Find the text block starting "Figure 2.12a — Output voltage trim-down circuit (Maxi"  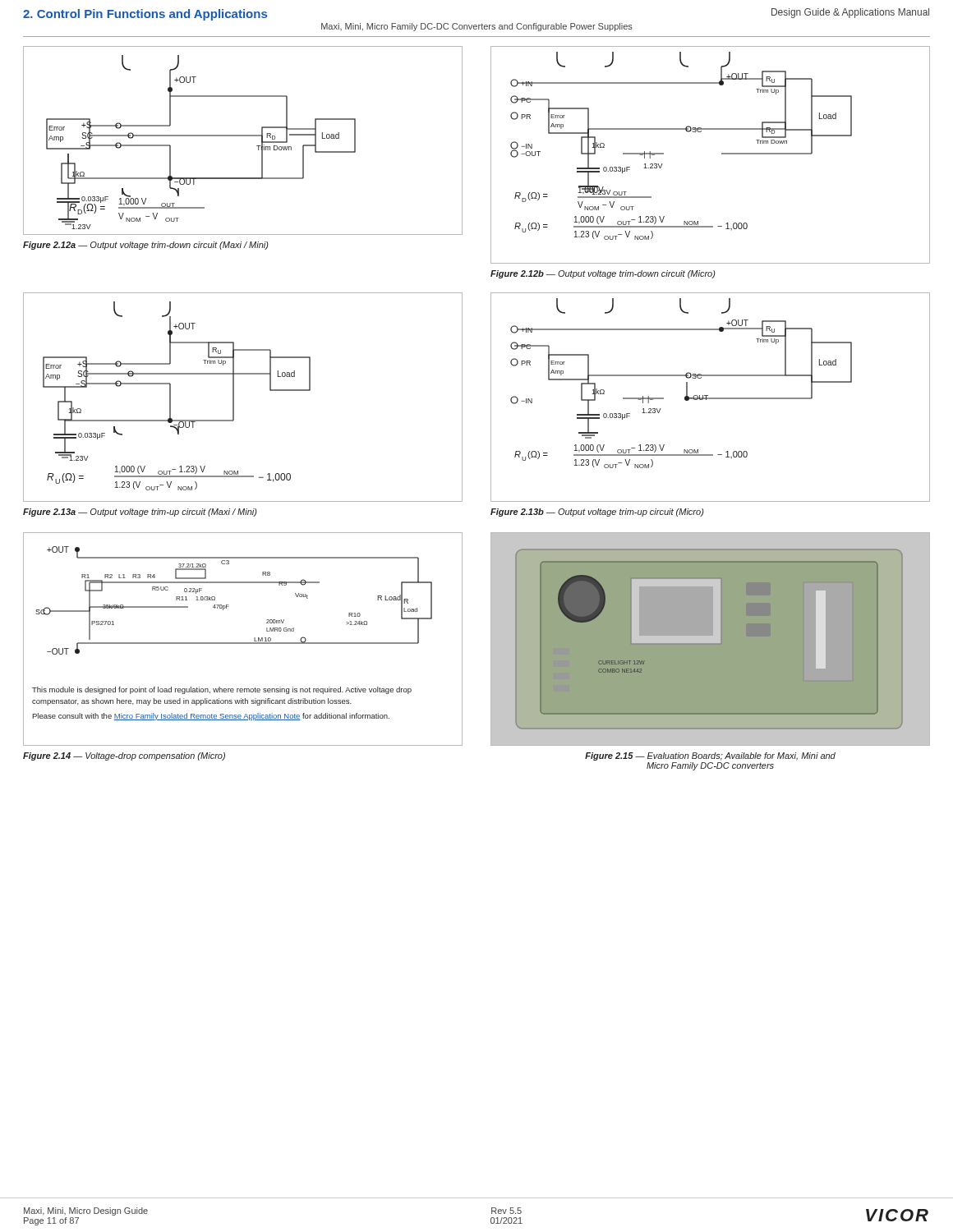146,245
